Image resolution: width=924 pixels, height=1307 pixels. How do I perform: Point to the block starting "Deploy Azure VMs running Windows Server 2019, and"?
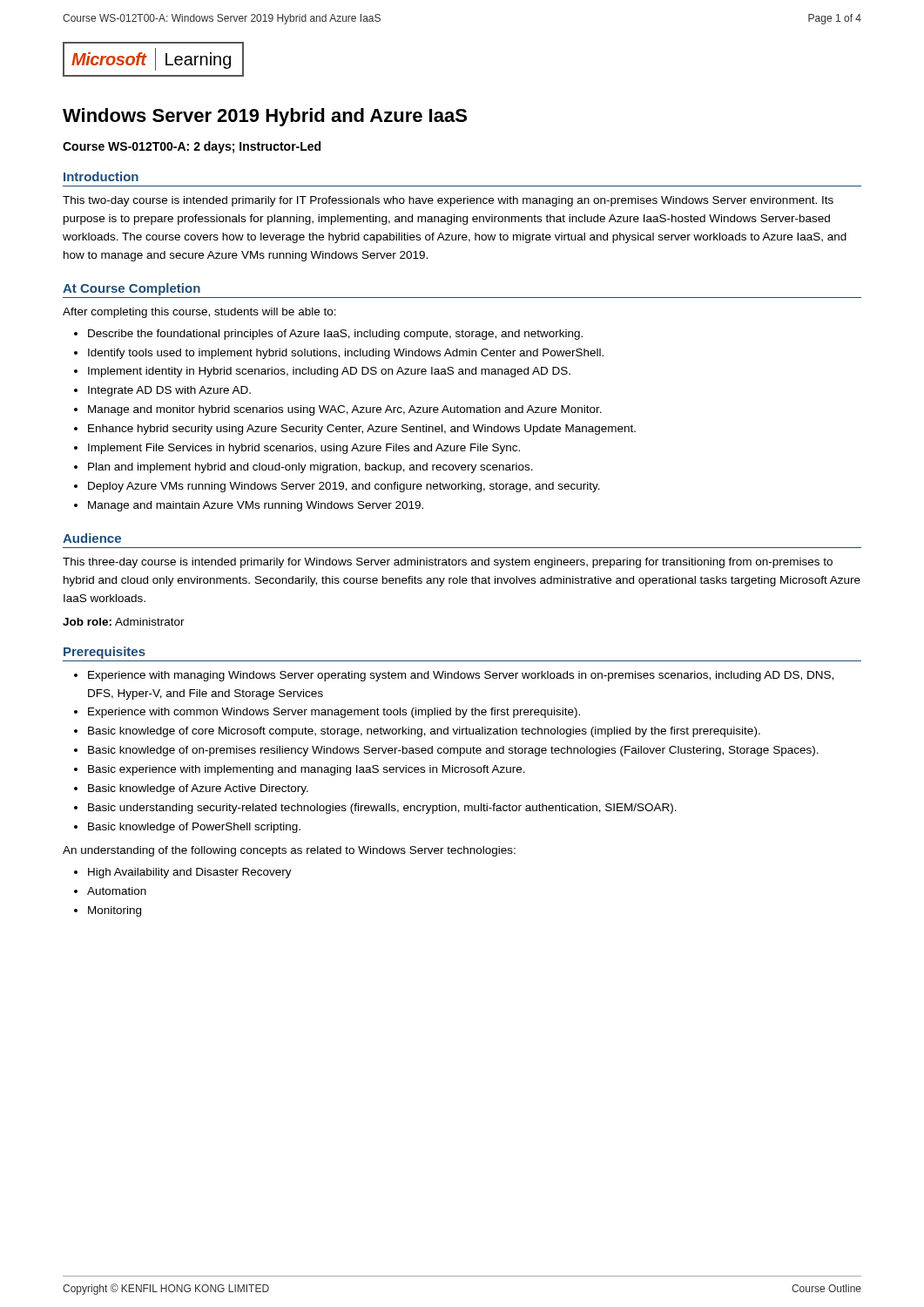pos(344,486)
